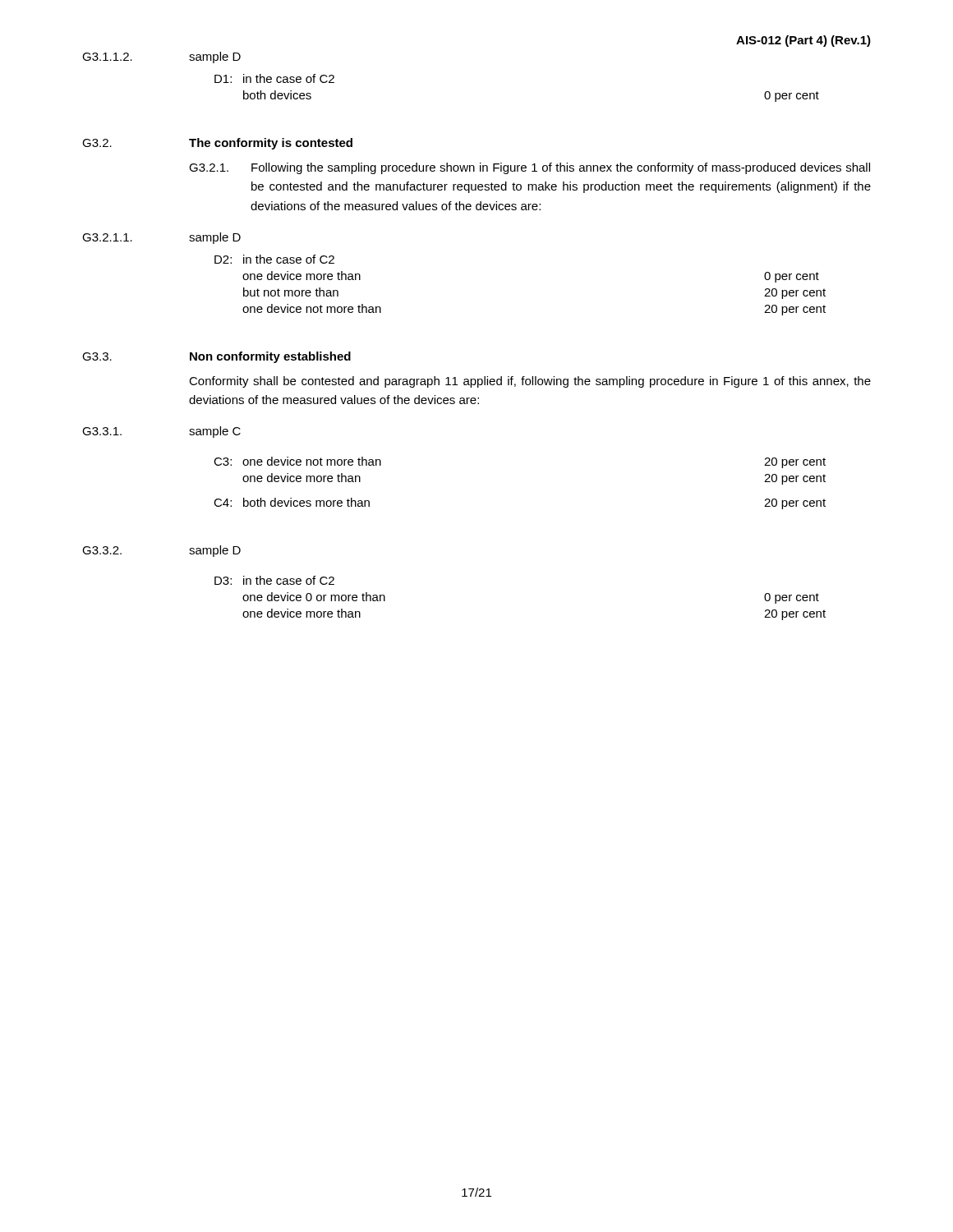Viewport: 953px width, 1232px height.
Task: Find the passage starting "G3.2.1.1. sample D"
Action: pos(106,238)
